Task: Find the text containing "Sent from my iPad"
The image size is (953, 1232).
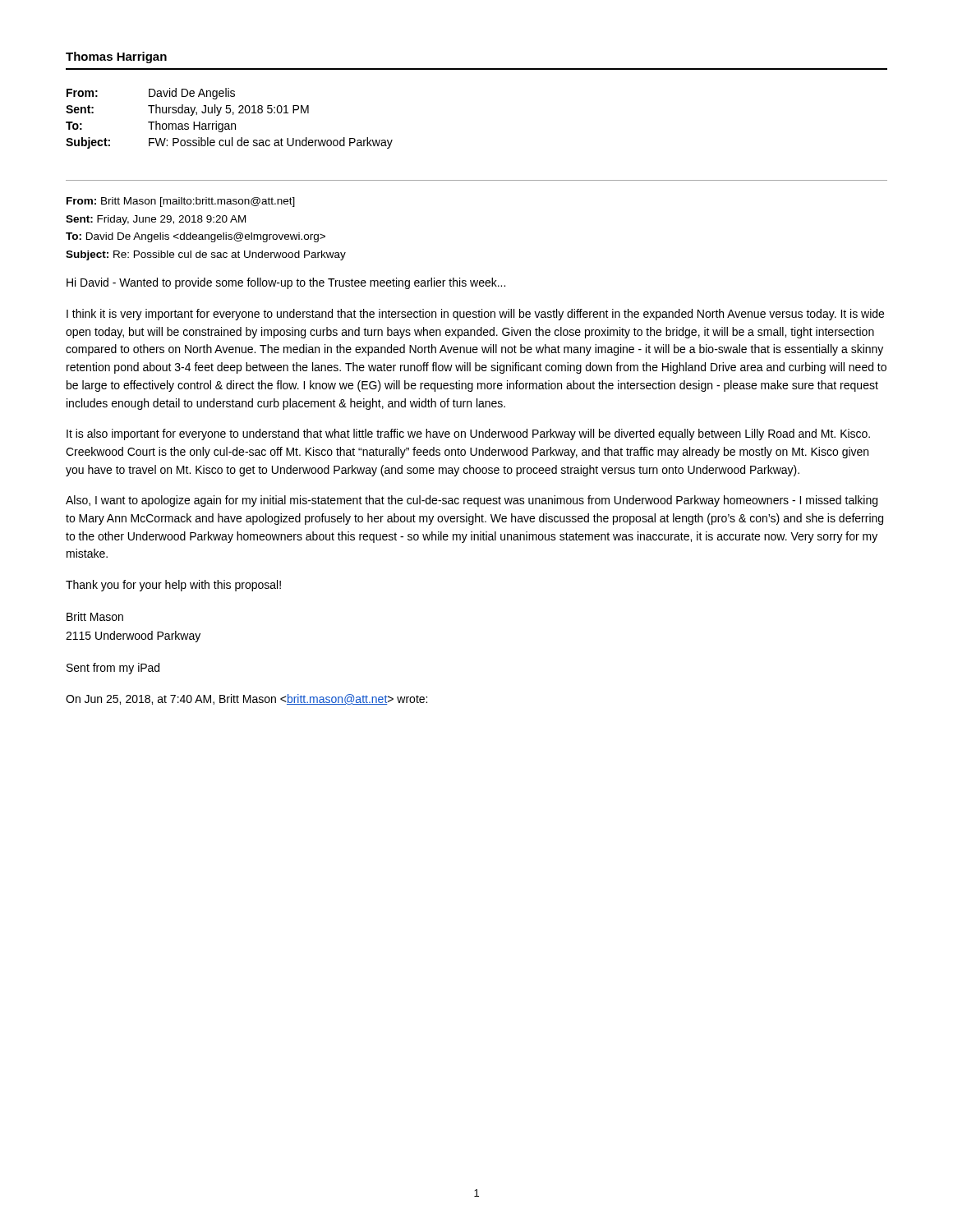Action: 113,668
